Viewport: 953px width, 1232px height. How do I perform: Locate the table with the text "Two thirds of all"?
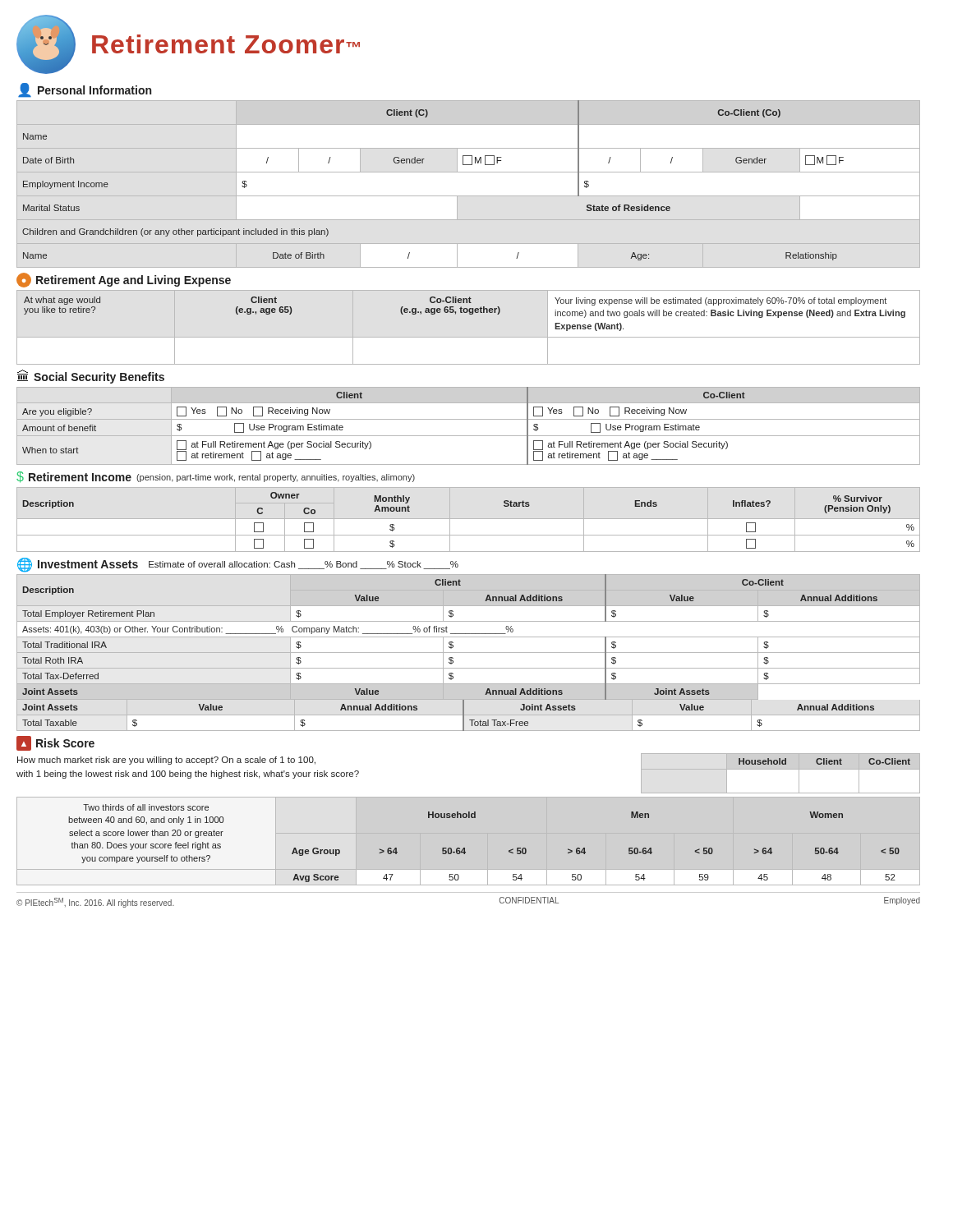click(x=468, y=841)
